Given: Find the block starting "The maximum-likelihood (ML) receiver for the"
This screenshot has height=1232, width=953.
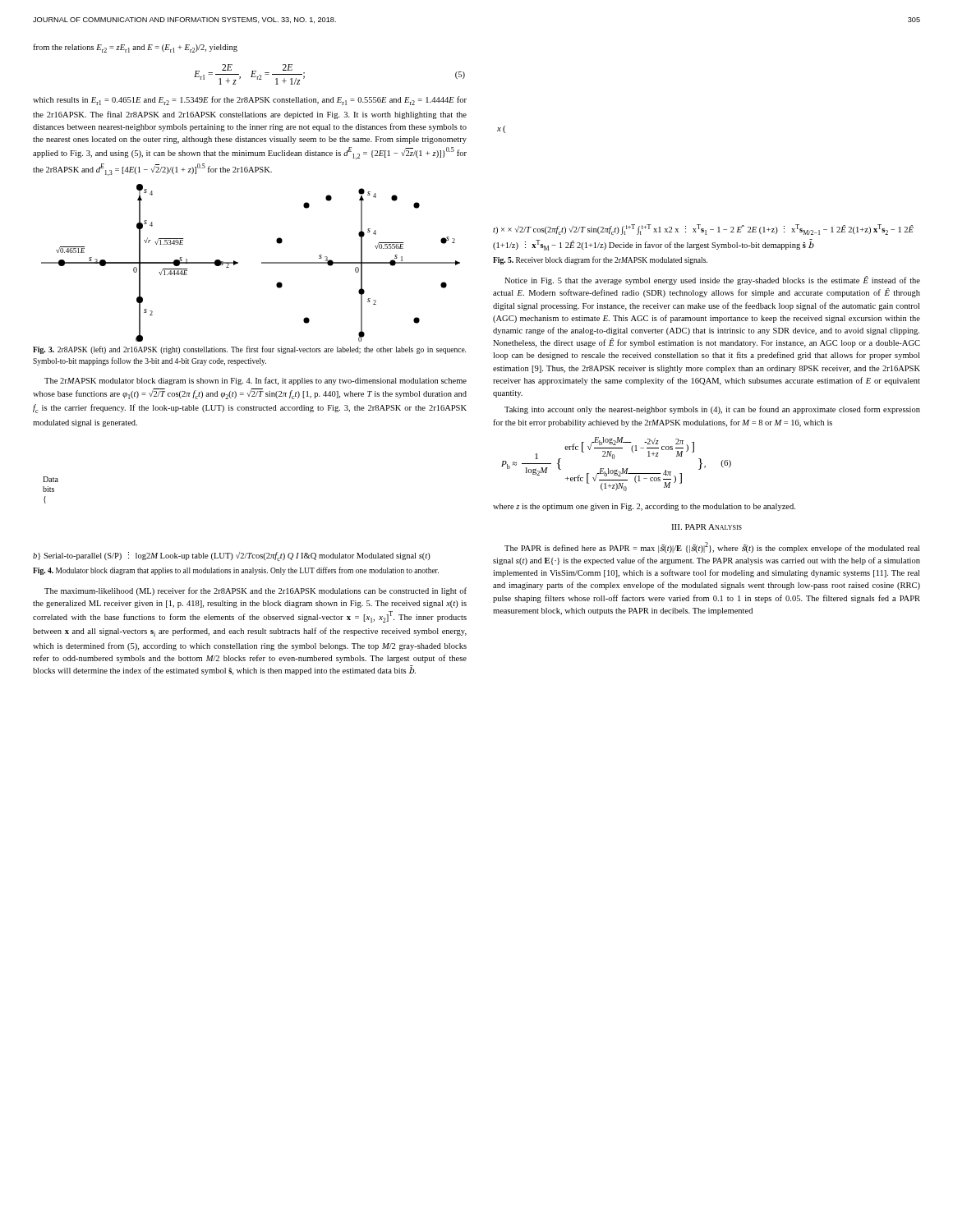Looking at the screenshot, I should pyautogui.click(x=250, y=631).
